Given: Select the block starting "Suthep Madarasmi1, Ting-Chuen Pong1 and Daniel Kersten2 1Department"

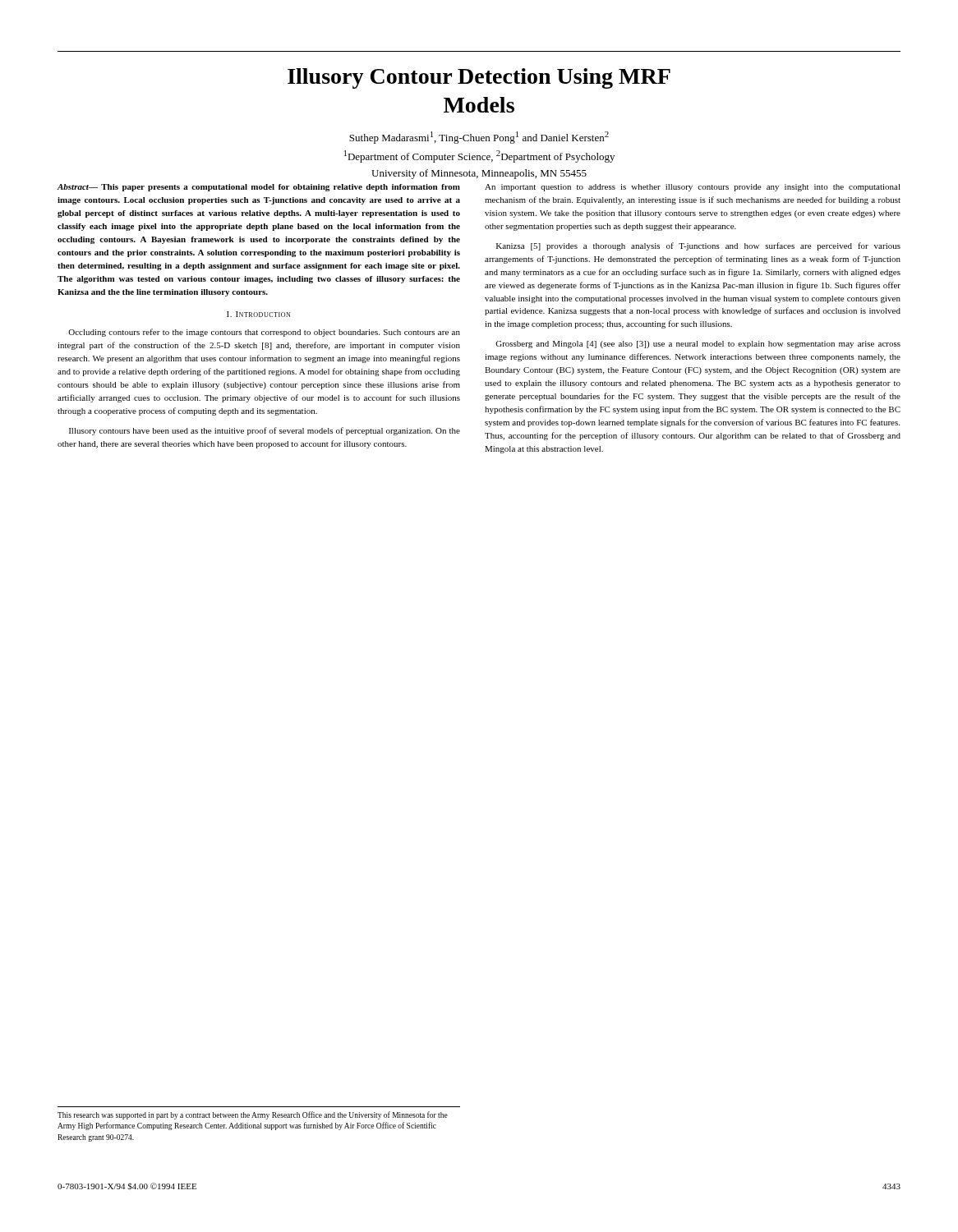Looking at the screenshot, I should click(x=479, y=154).
